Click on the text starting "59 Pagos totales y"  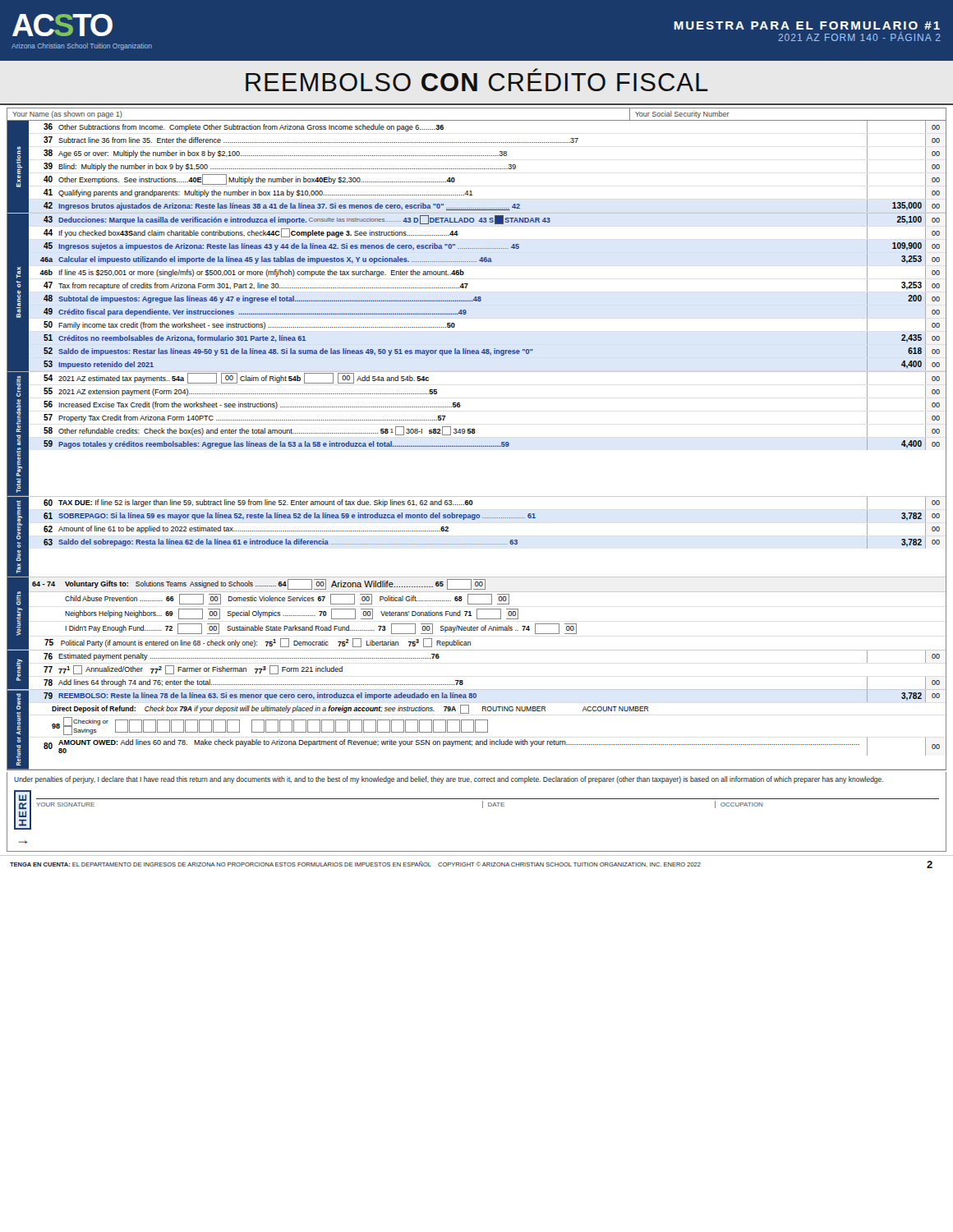point(487,444)
